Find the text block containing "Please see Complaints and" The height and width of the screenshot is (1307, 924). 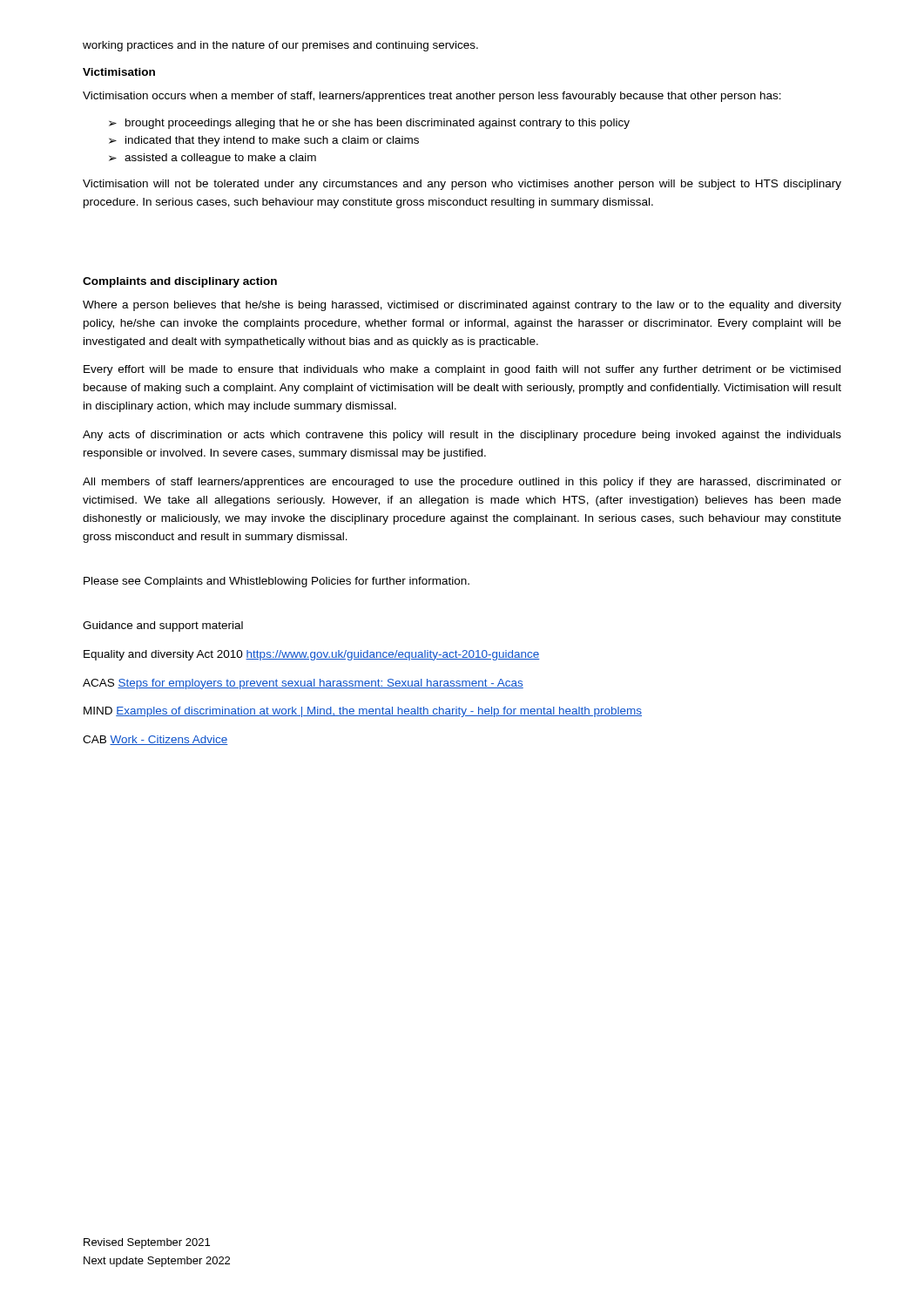462,581
